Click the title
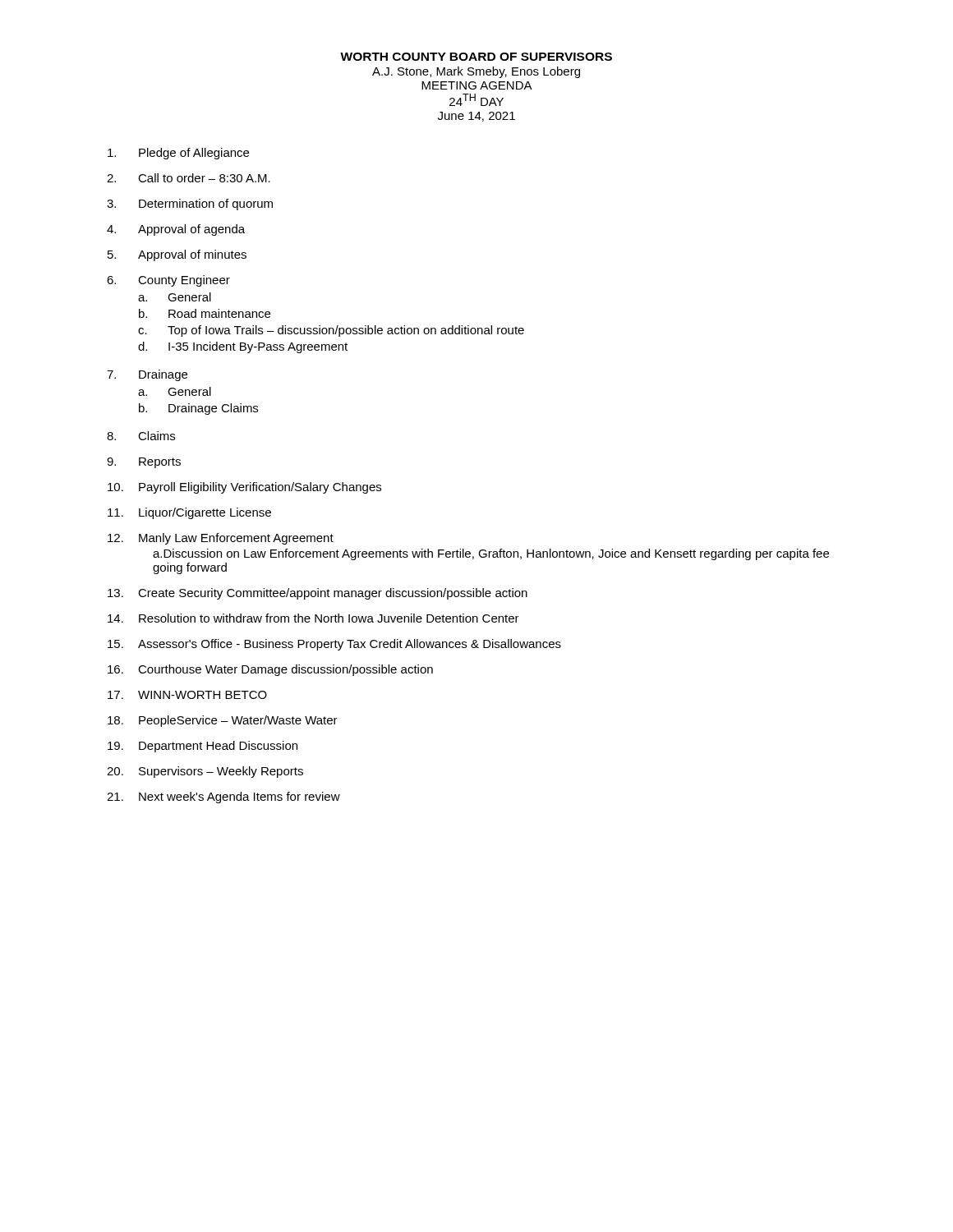This screenshot has height=1232, width=953. pyautogui.click(x=476, y=86)
